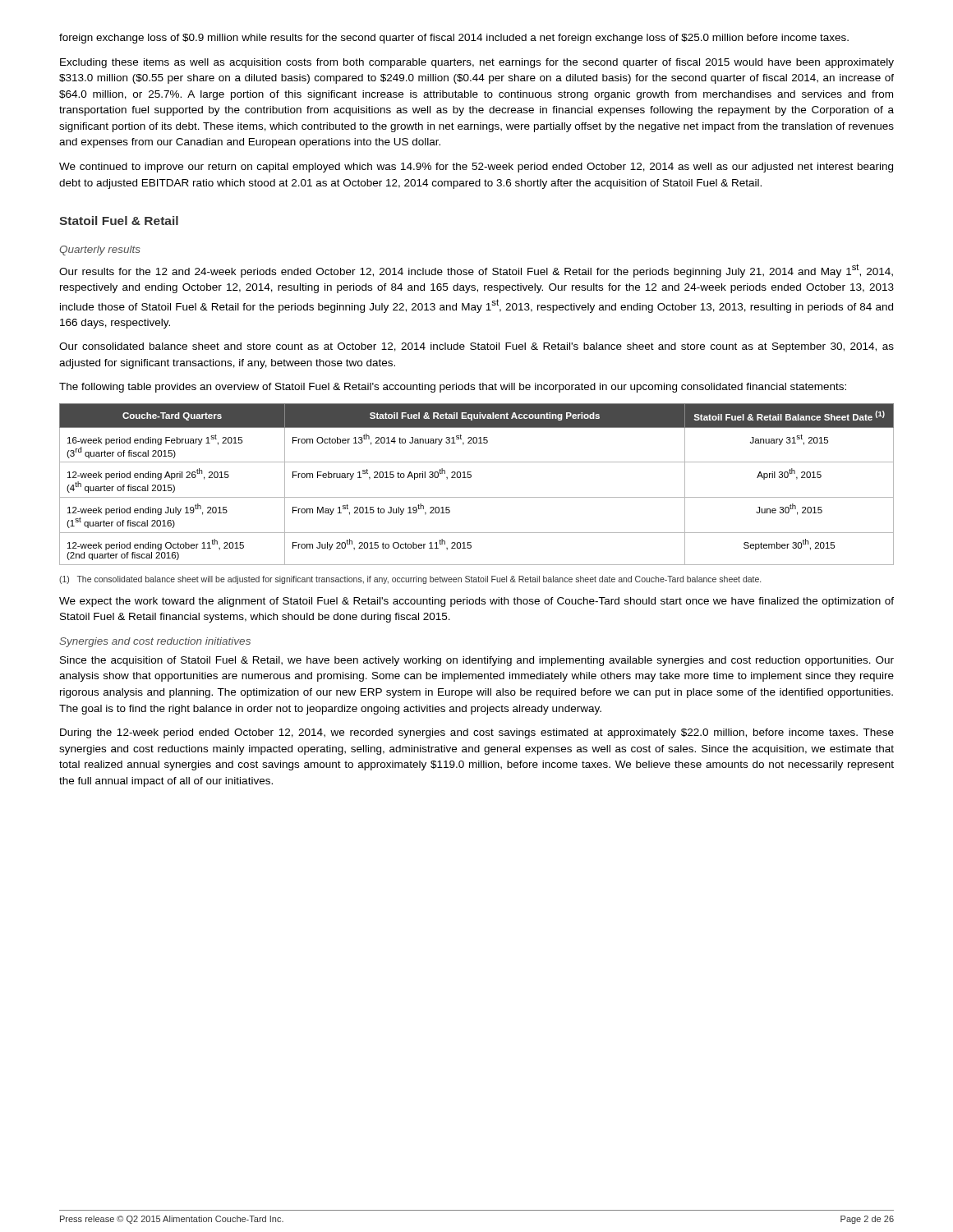Select the section header with the text "Quarterly results"
The image size is (953, 1232).
pyautogui.click(x=100, y=249)
